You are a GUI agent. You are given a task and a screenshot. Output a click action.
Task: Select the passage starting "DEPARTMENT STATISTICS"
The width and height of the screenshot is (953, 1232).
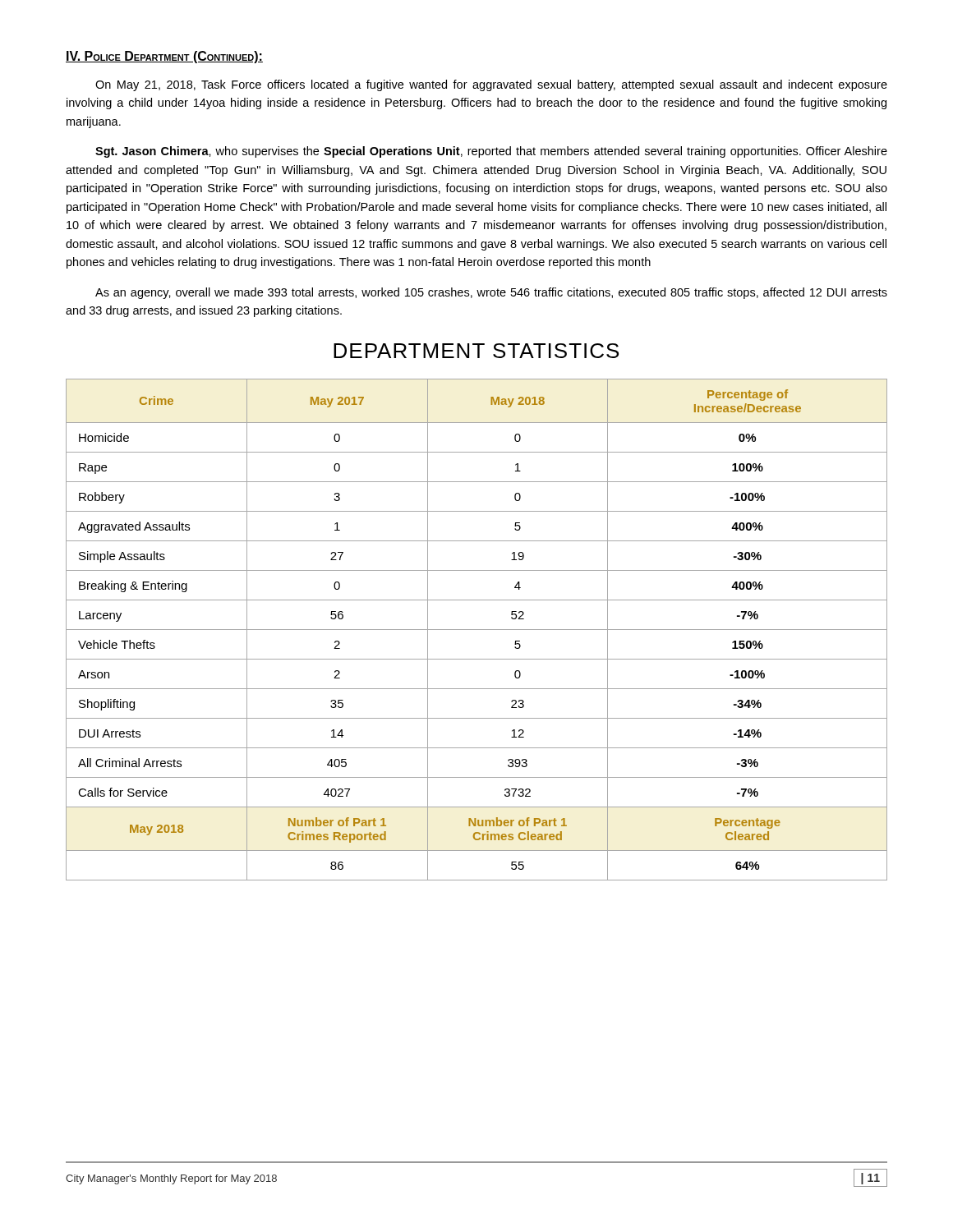476,350
